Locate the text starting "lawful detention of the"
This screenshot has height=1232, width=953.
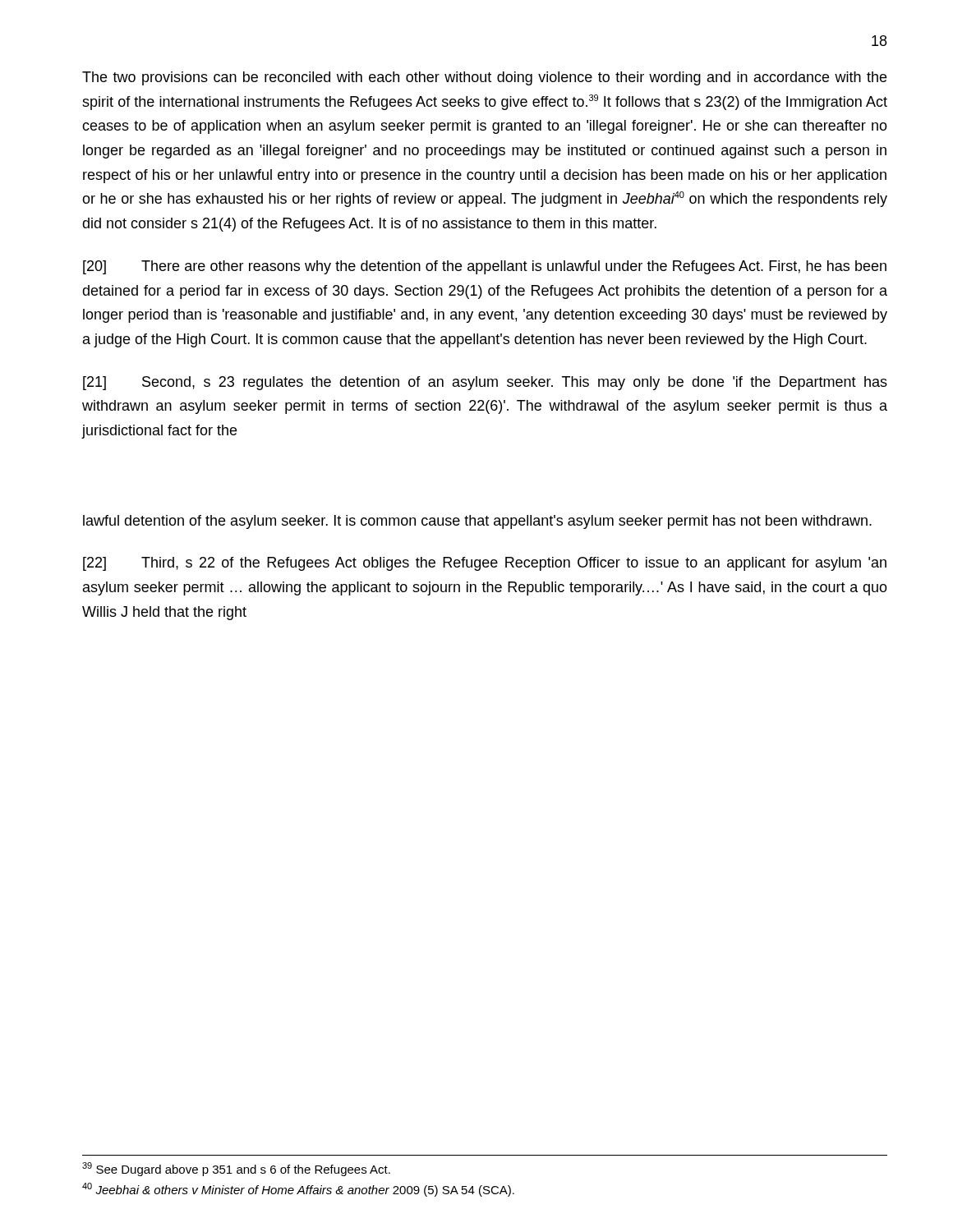[x=477, y=520]
